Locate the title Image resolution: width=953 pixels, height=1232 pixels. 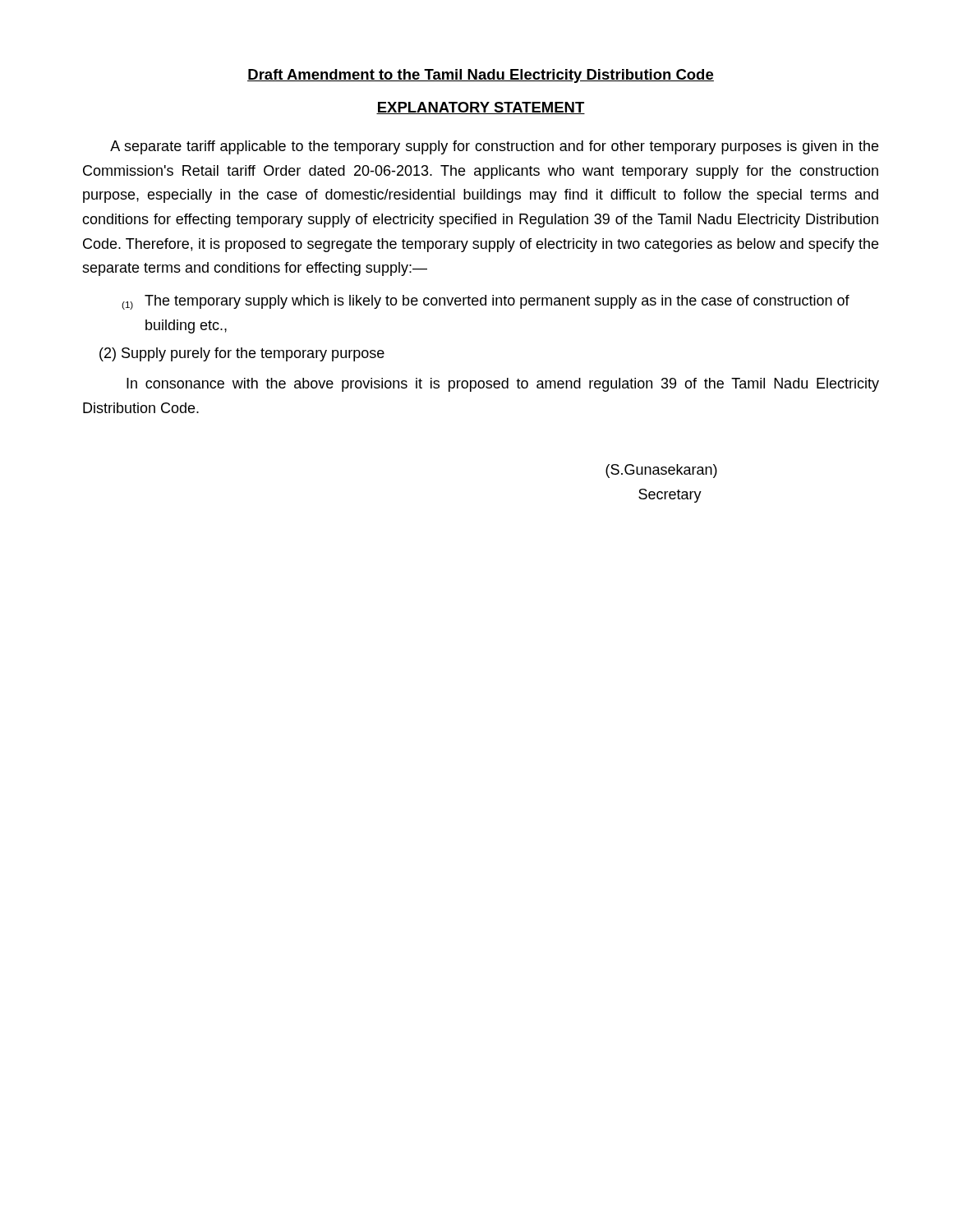click(481, 74)
